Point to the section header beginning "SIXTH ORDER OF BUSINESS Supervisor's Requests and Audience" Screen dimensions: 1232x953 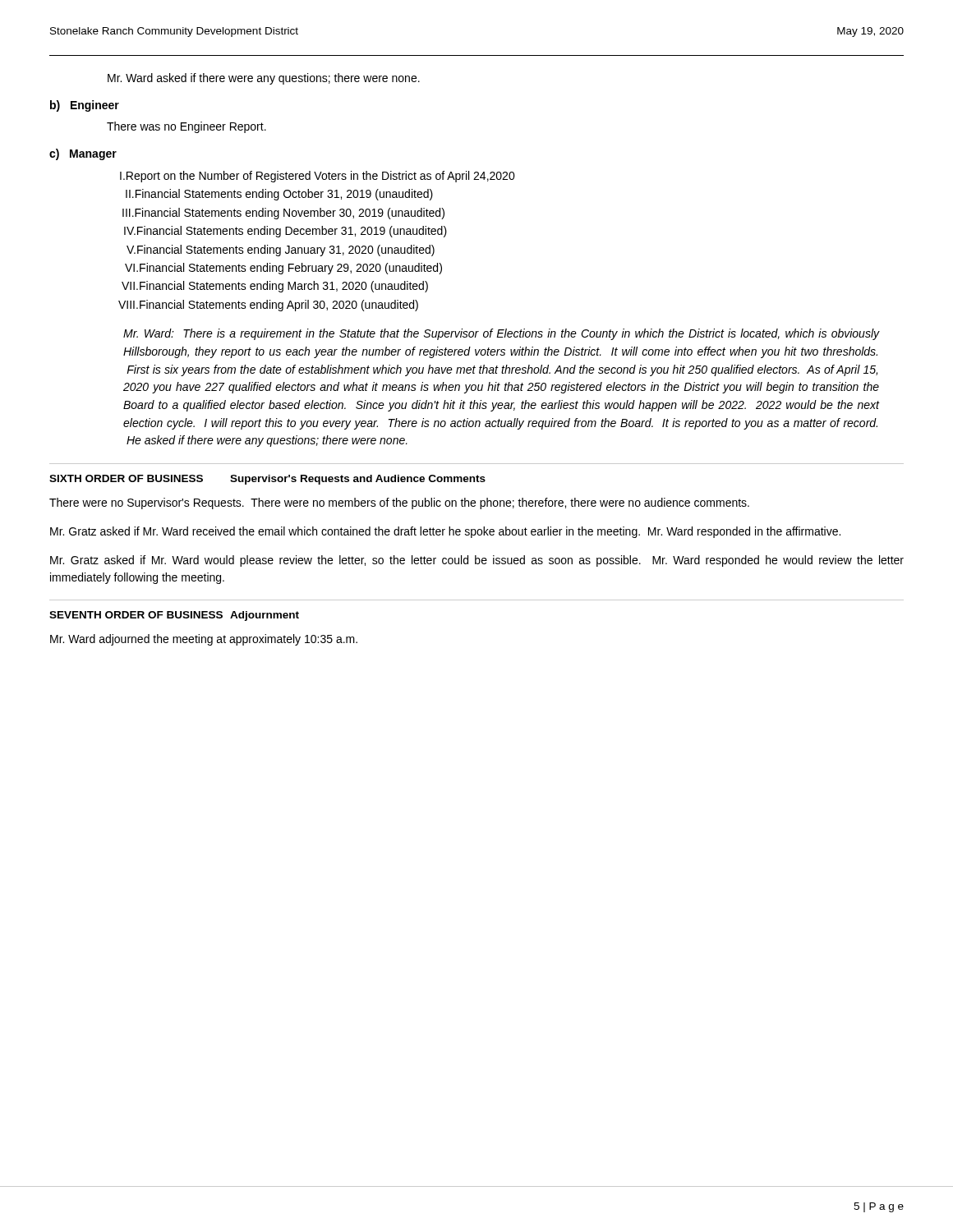(267, 478)
